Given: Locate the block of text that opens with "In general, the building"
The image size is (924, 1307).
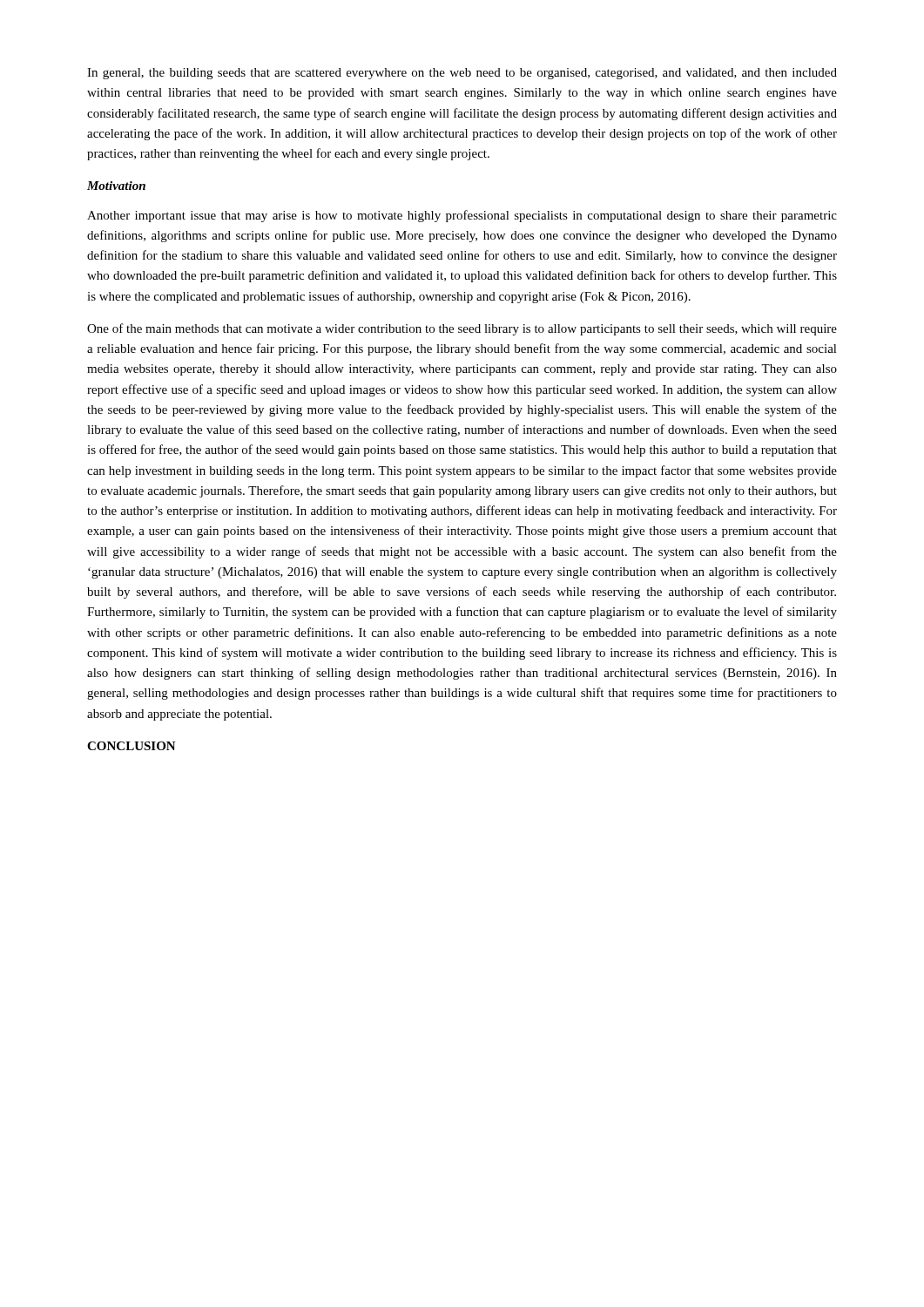Looking at the screenshot, I should point(462,113).
